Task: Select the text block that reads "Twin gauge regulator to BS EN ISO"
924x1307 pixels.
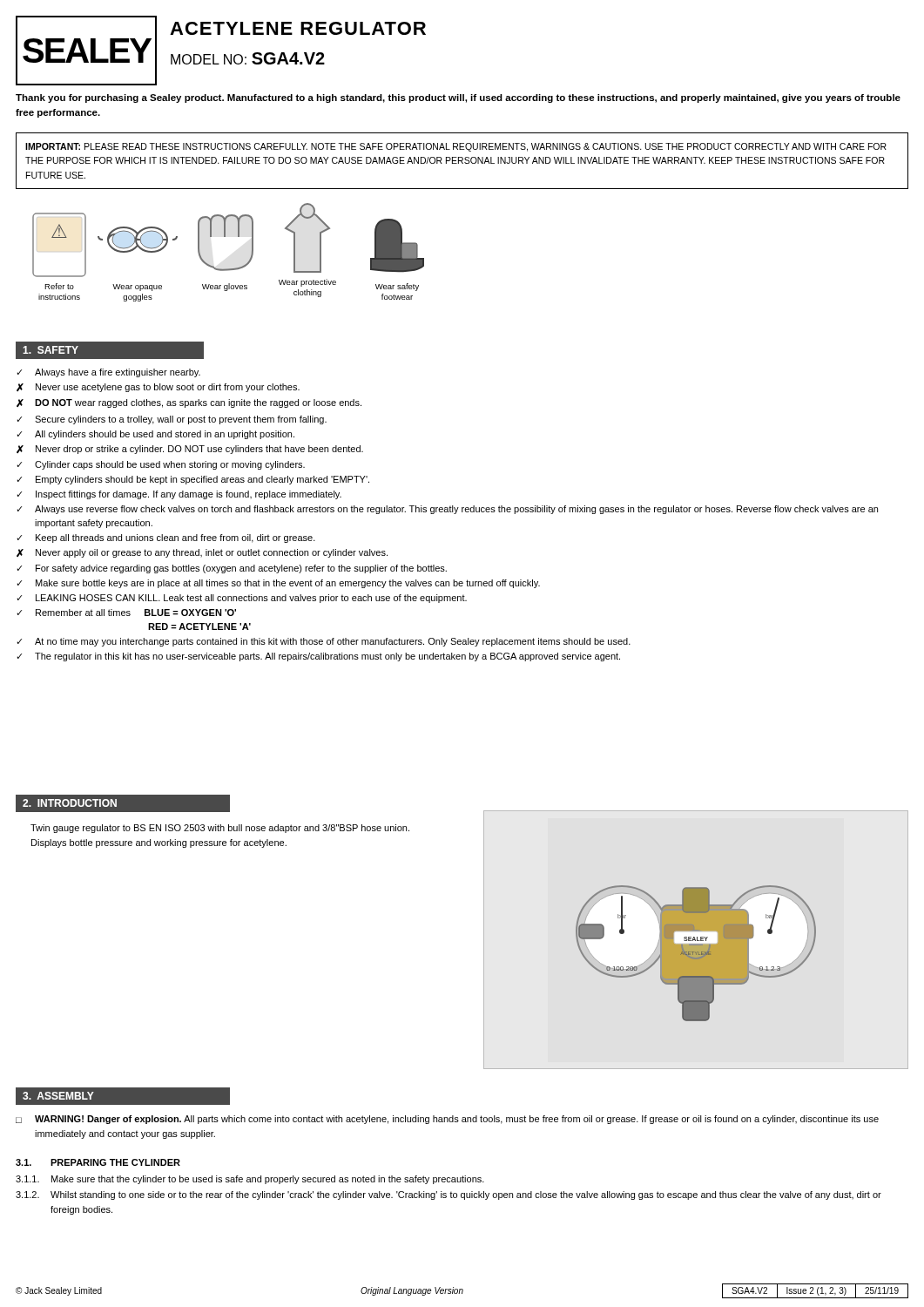Action: [x=220, y=835]
